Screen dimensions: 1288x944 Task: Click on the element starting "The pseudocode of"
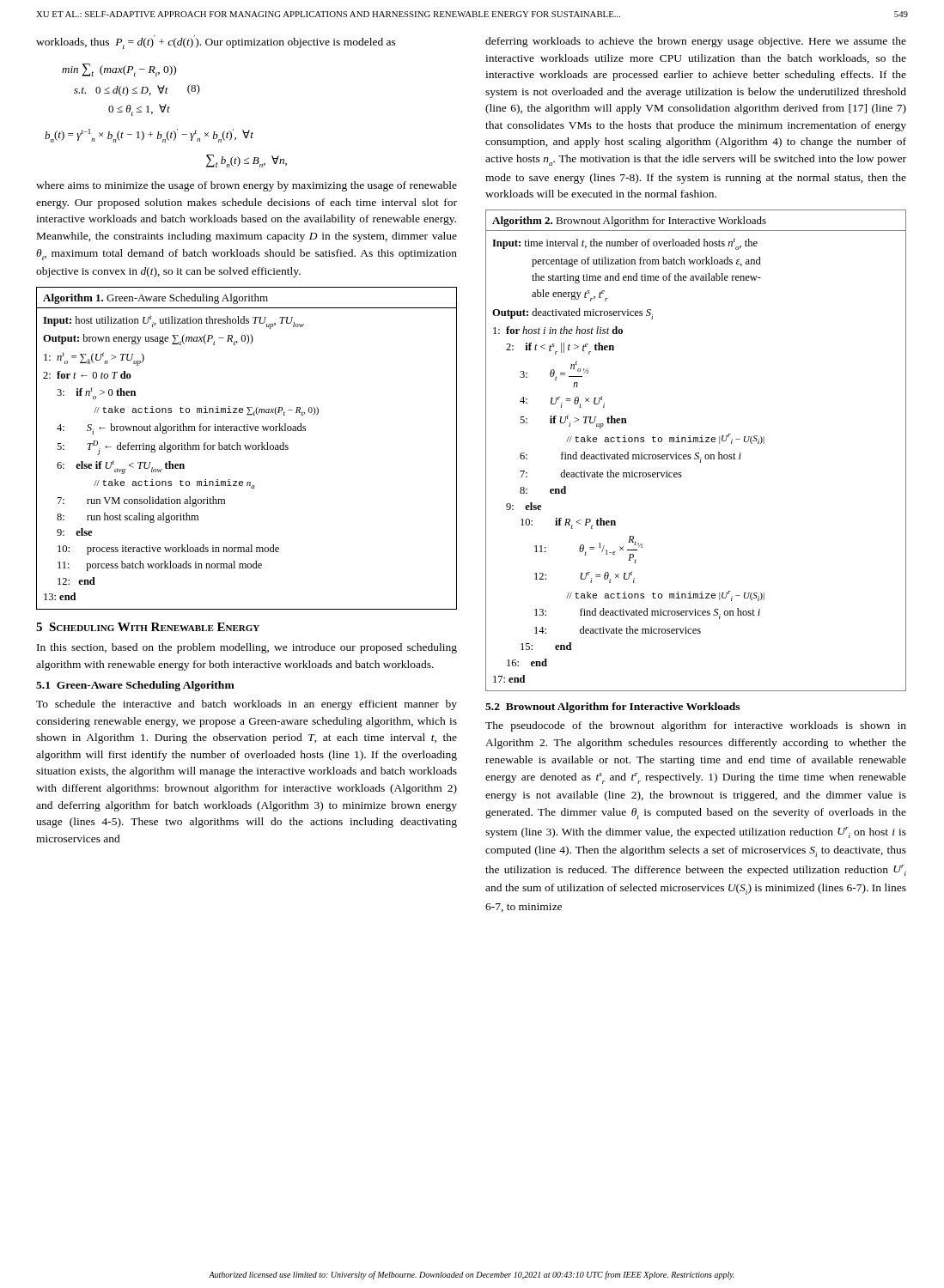click(696, 816)
